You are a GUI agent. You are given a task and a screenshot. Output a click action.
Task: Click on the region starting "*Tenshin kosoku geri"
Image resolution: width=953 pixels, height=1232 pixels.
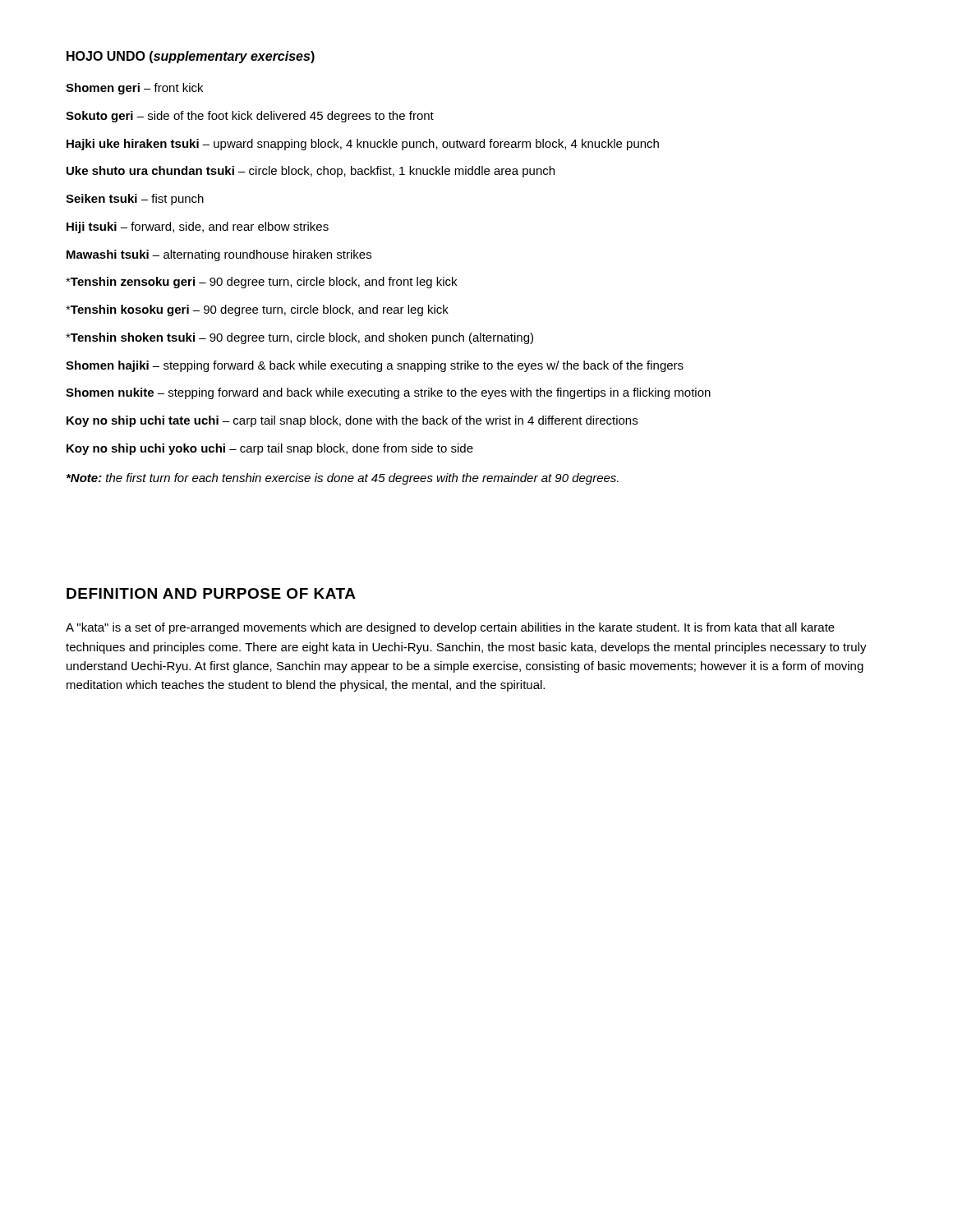tap(257, 309)
